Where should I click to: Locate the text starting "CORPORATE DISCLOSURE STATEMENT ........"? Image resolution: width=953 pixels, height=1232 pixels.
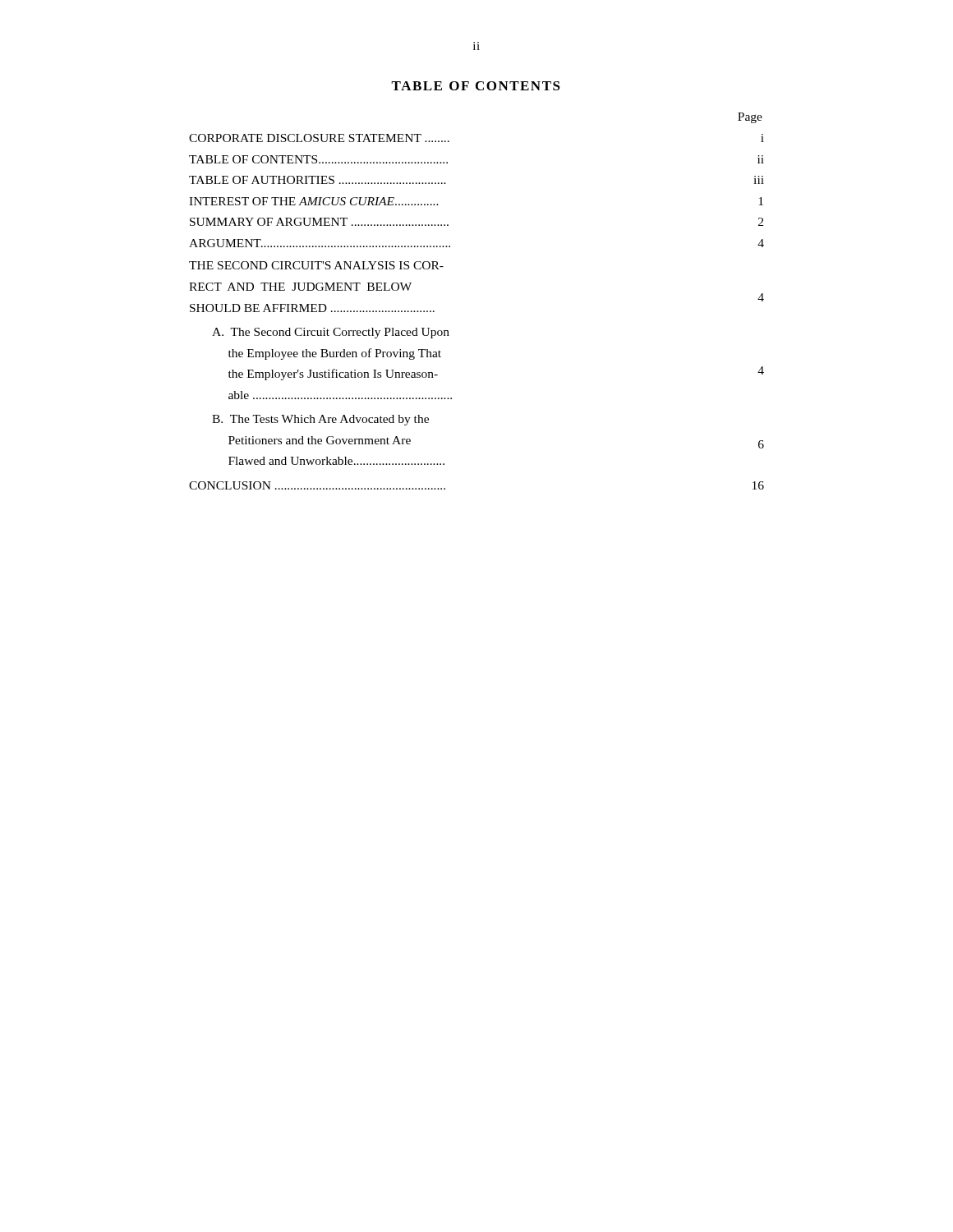pyautogui.click(x=305, y=138)
